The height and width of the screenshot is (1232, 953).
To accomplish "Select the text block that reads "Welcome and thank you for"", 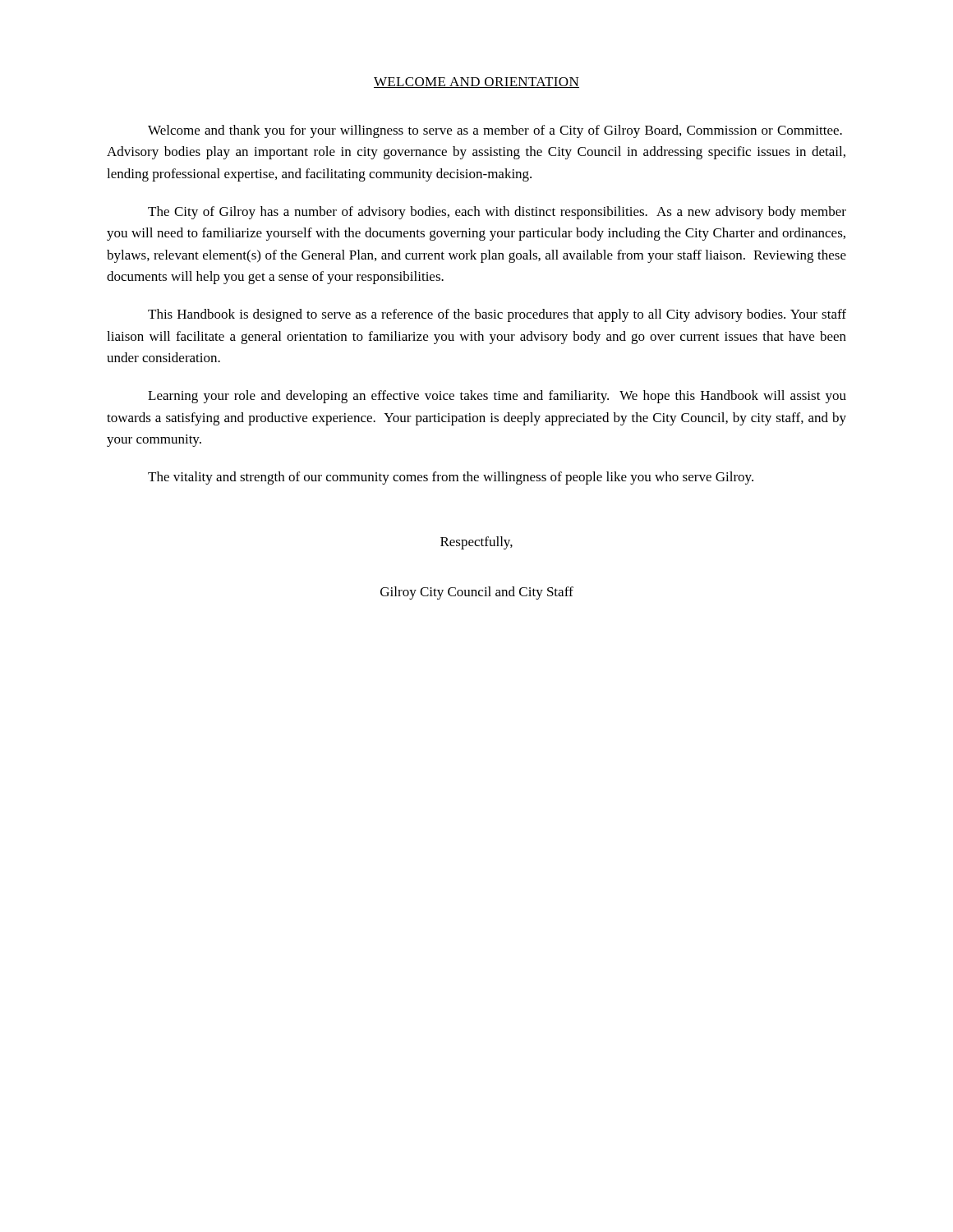I will click(x=476, y=152).
